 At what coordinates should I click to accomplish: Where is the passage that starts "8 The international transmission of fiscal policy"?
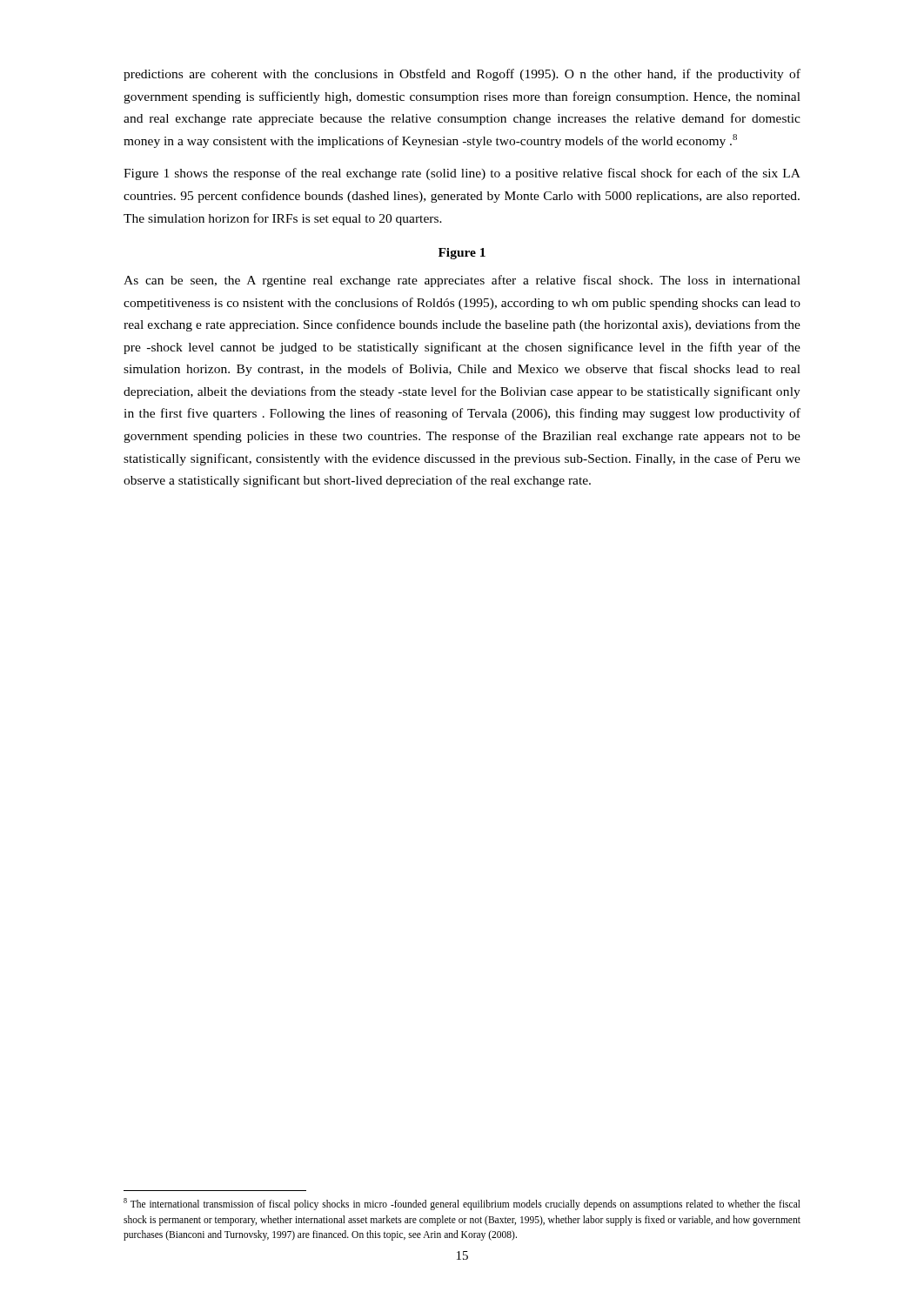click(x=462, y=1219)
